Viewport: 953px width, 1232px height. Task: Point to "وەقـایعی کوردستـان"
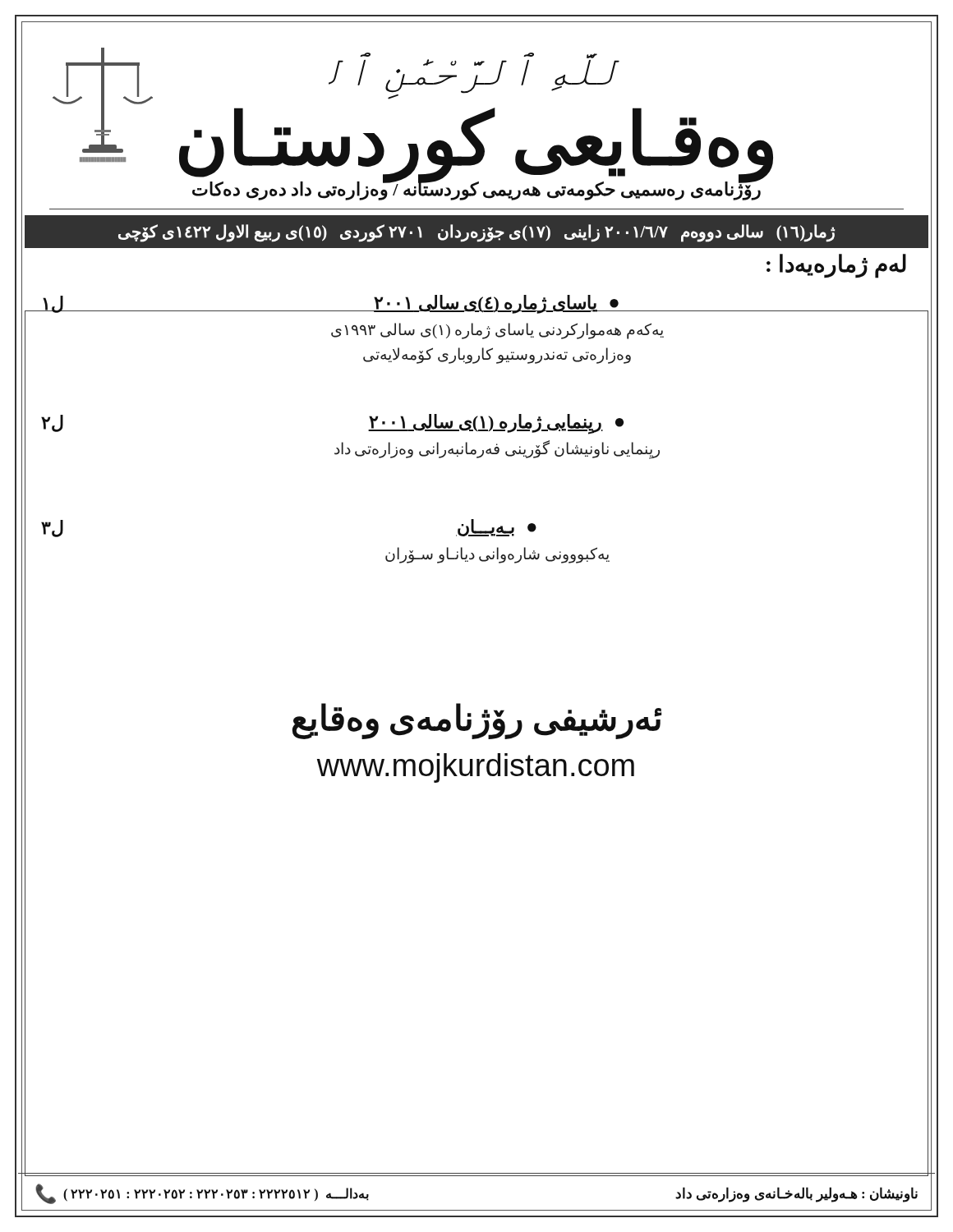click(x=476, y=140)
